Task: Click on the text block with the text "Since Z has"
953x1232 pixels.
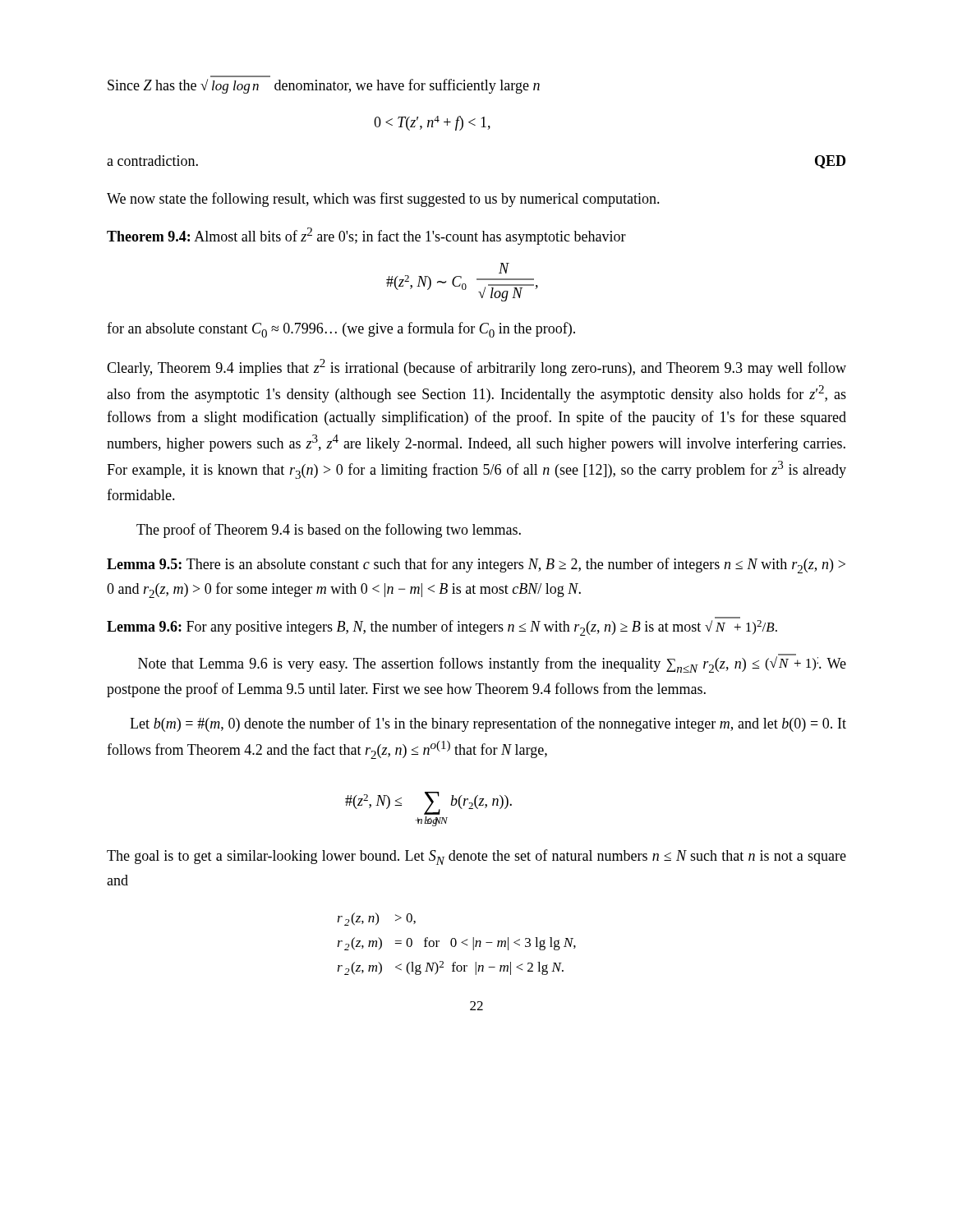Action: pos(323,85)
